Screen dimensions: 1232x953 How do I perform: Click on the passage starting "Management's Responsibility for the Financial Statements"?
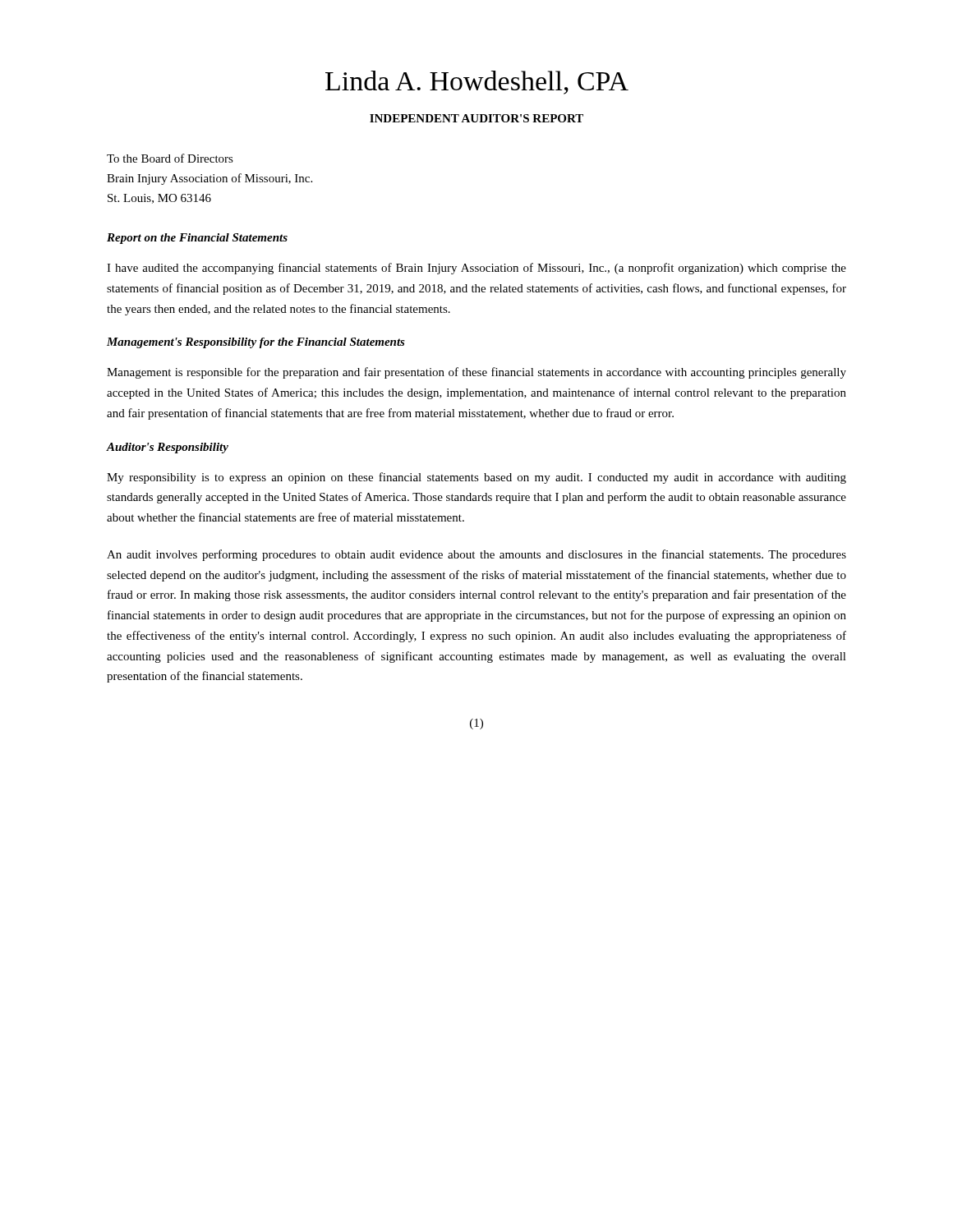(256, 342)
